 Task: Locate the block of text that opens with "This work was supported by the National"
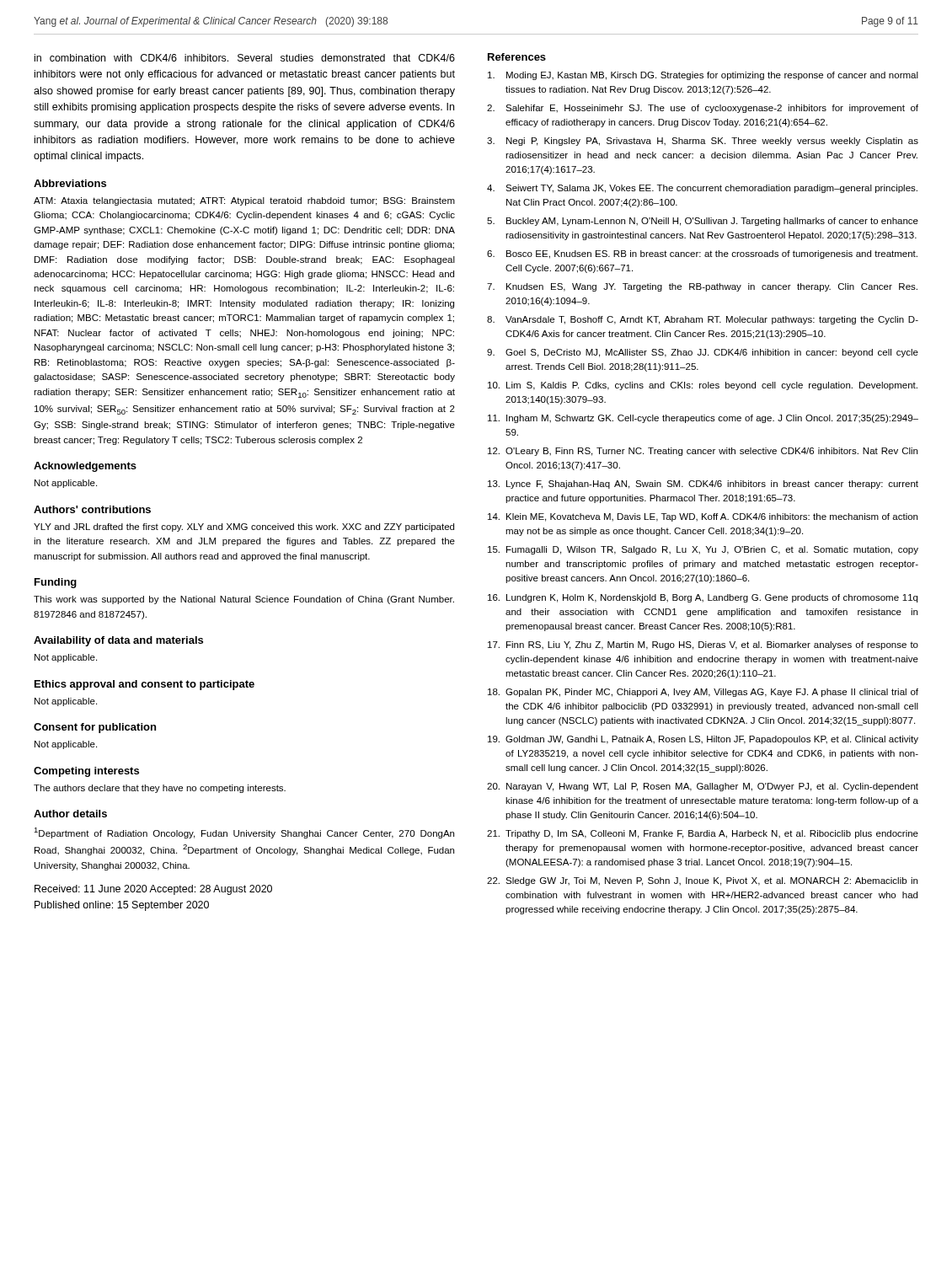coord(244,607)
